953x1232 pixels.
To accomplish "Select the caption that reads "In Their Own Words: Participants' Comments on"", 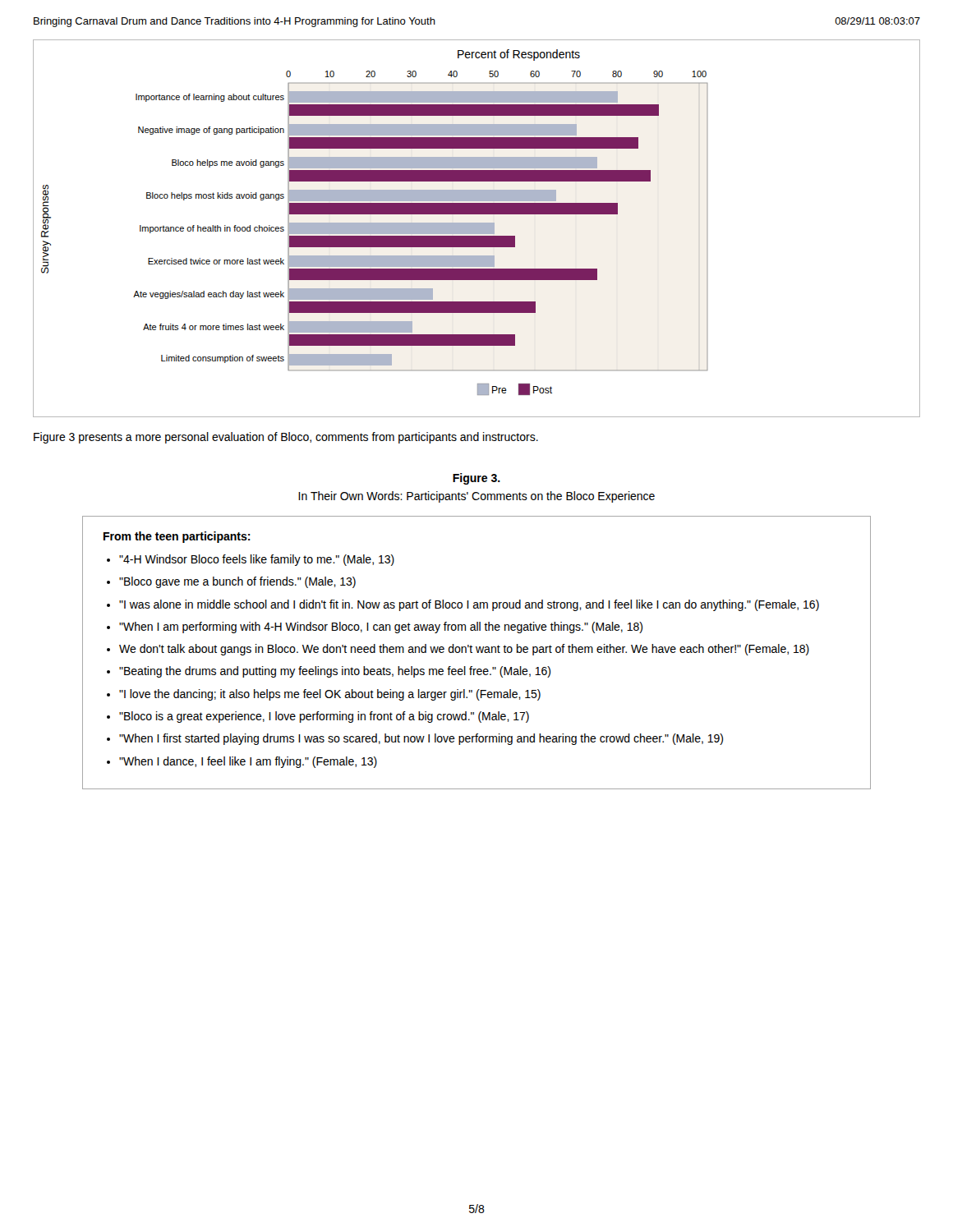I will (x=476, y=496).
